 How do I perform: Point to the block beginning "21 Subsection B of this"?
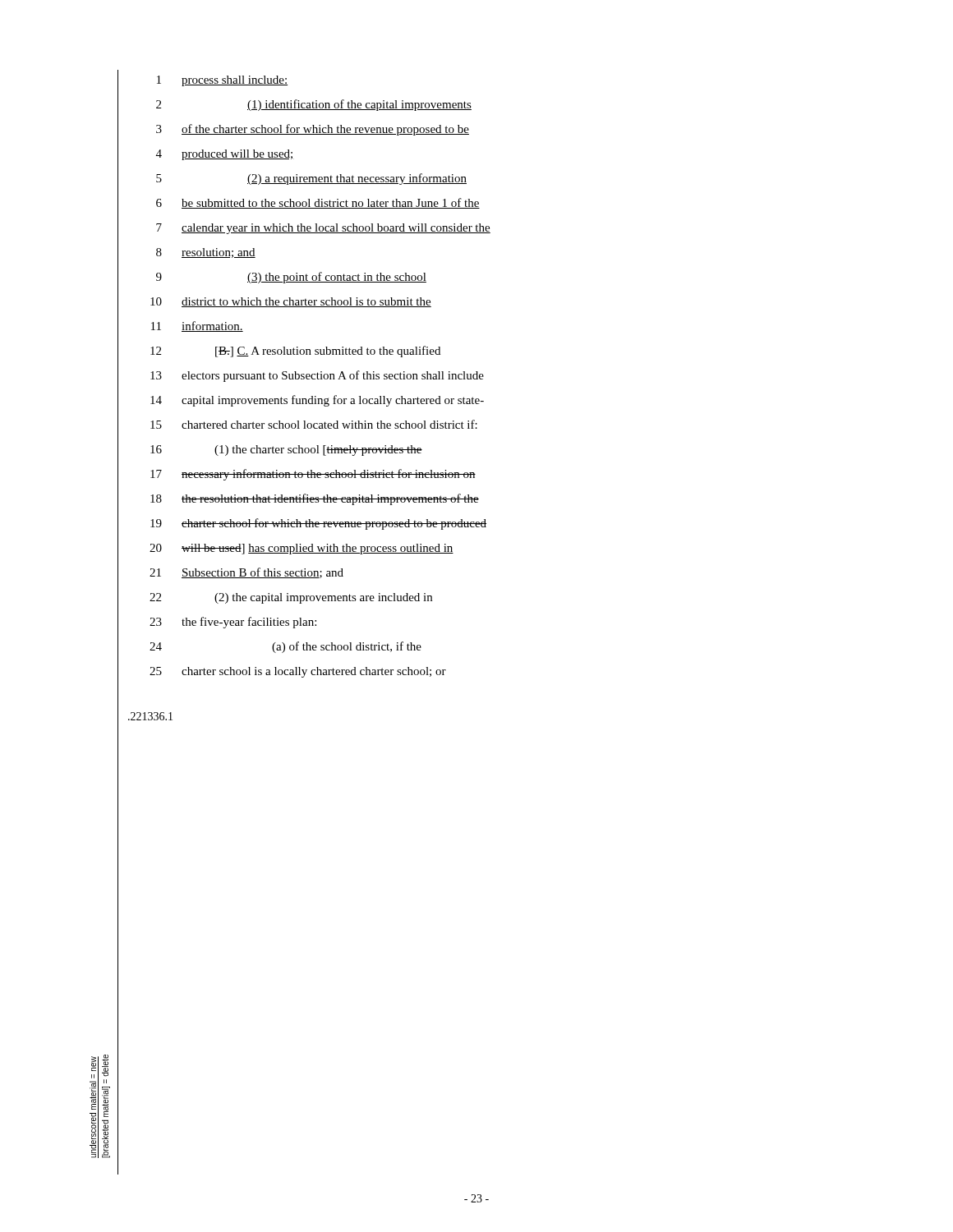[x=246, y=573]
